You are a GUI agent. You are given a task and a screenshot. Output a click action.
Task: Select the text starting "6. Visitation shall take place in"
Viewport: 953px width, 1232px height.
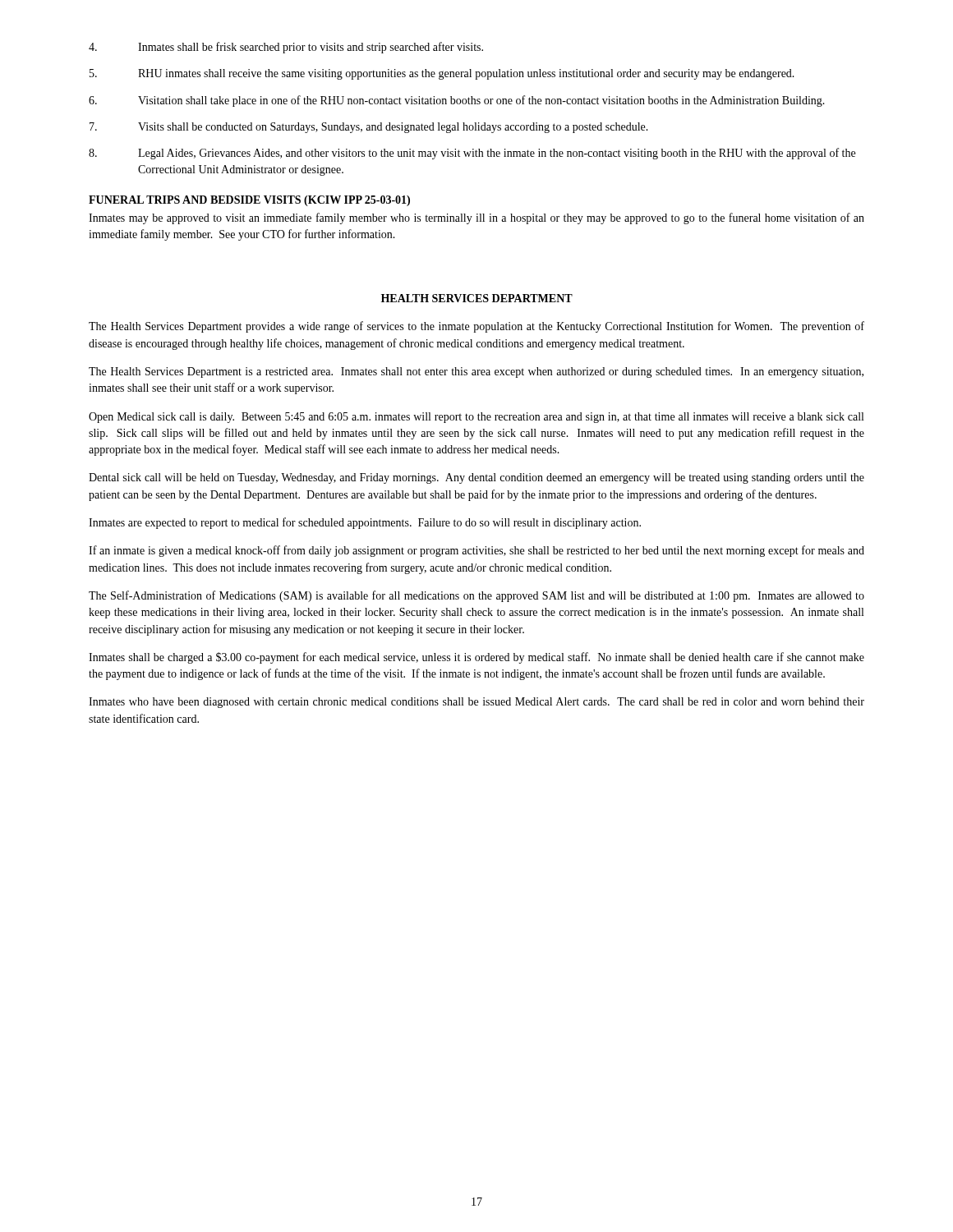(x=476, y=101)
